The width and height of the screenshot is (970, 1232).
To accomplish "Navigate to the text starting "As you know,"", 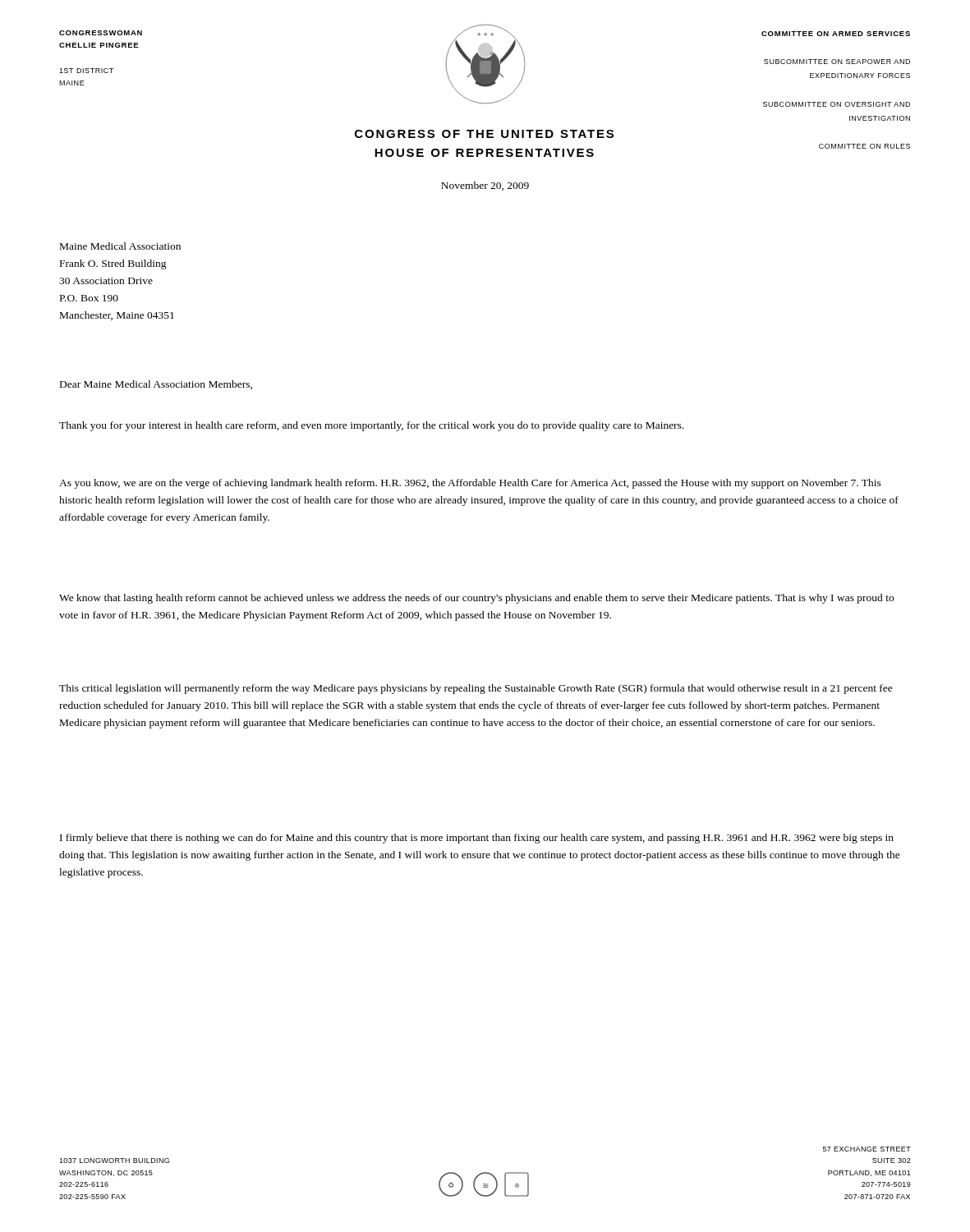I will [479, 500].
